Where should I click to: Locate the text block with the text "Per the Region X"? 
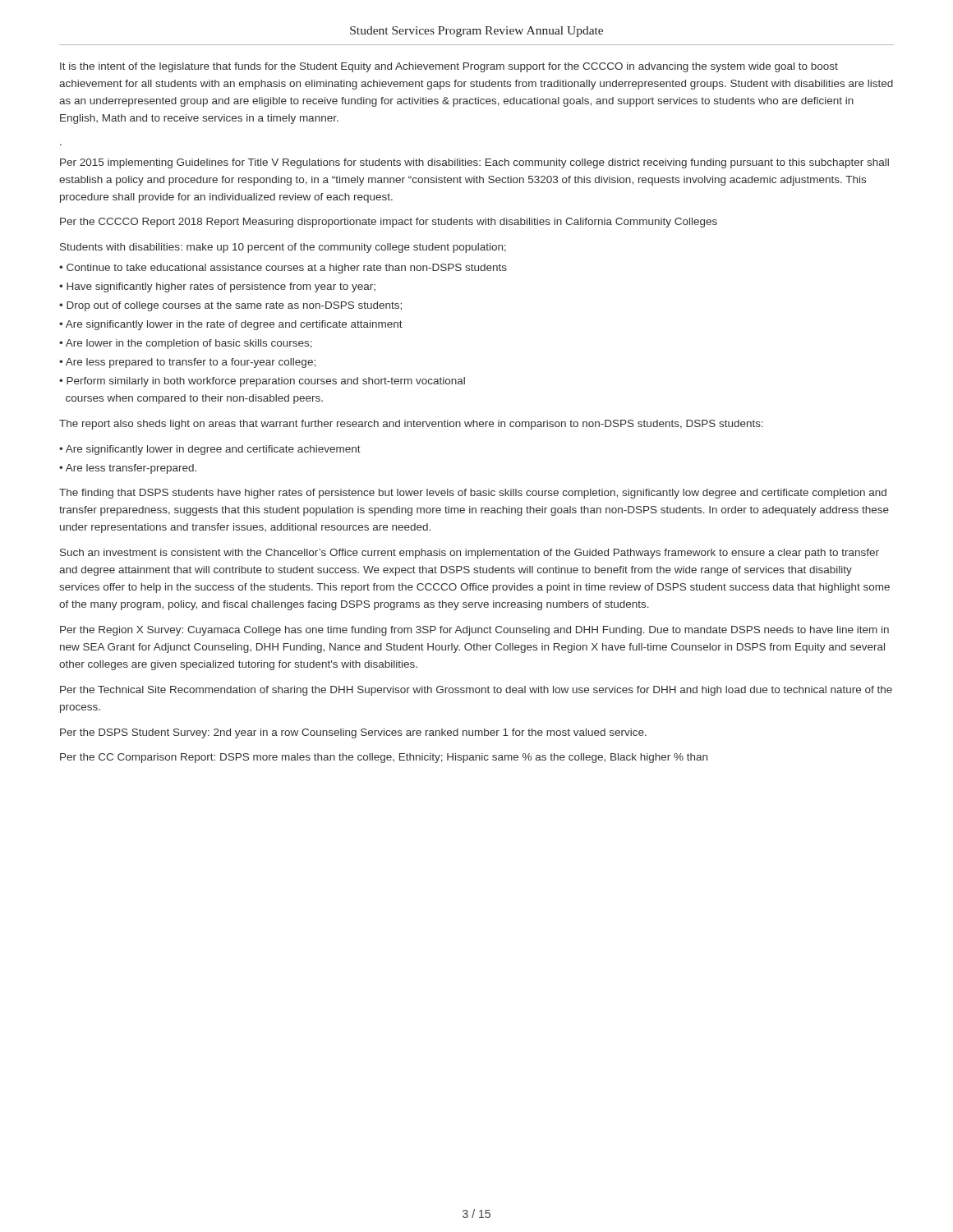pyautogui.click(x=474, y=647)
